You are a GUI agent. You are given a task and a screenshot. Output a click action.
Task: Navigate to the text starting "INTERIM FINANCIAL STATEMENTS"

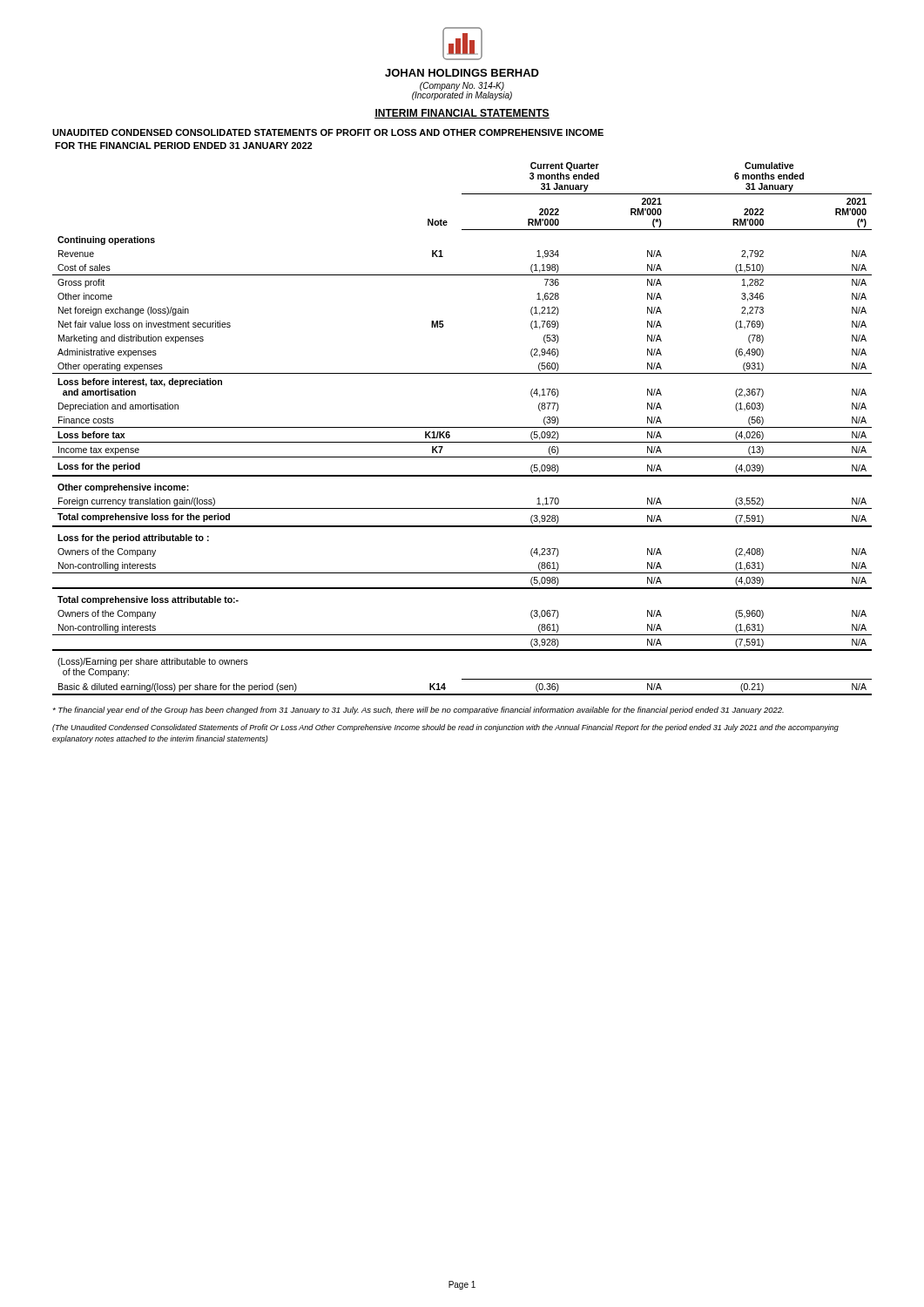pos(462,113)
